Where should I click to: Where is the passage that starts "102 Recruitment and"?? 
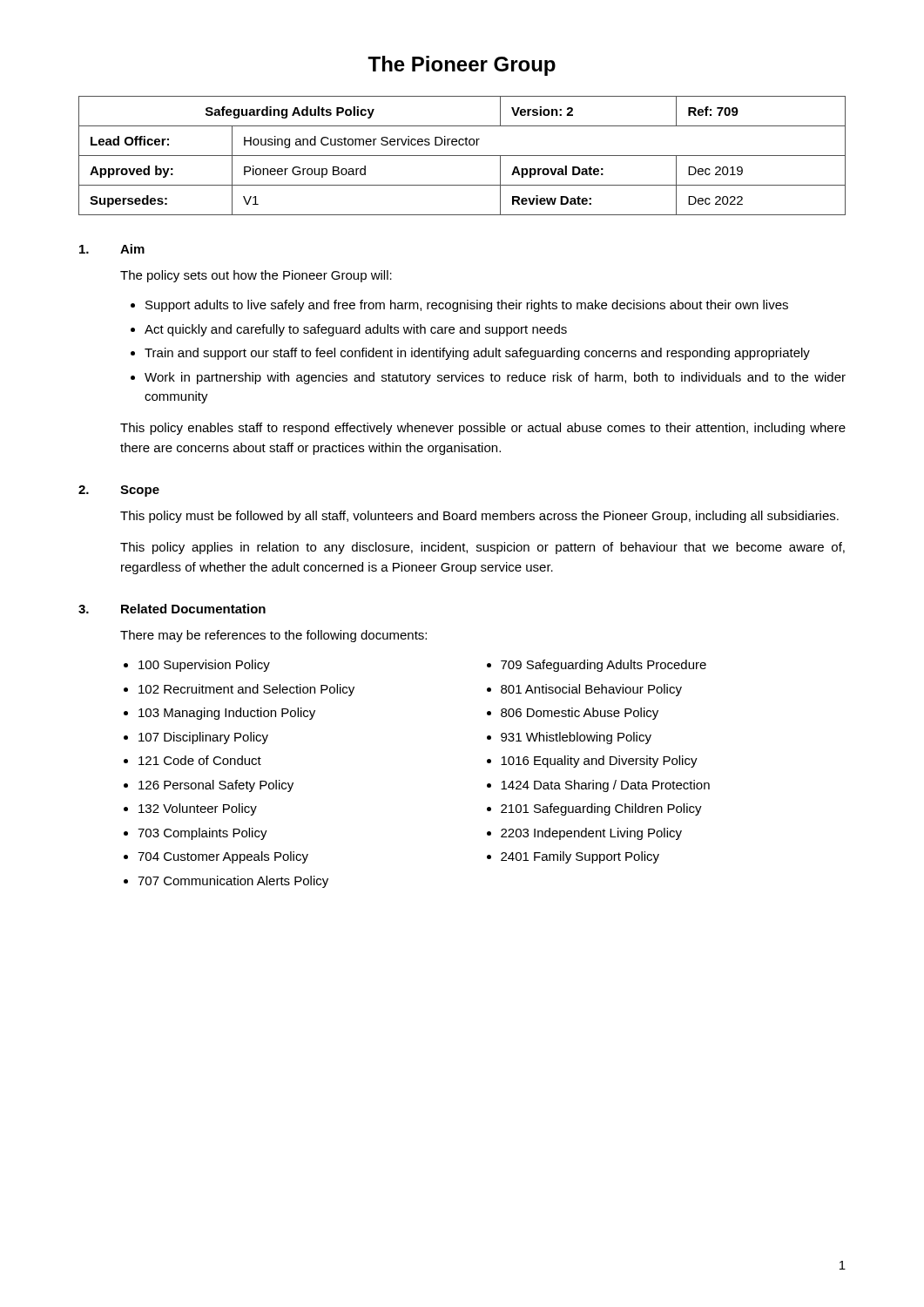tap(246, 689)
